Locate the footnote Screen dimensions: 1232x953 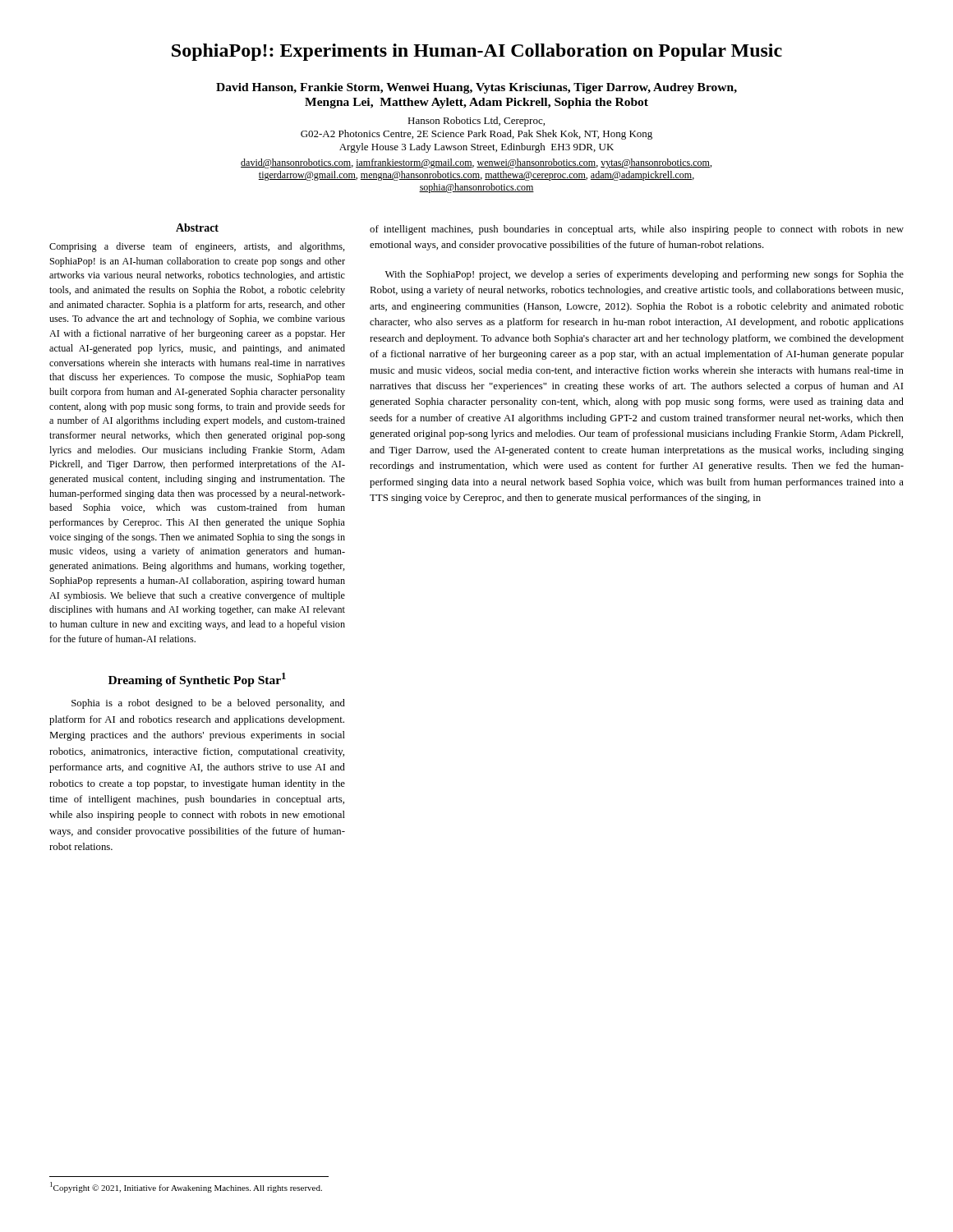[x=186, y=1187]
